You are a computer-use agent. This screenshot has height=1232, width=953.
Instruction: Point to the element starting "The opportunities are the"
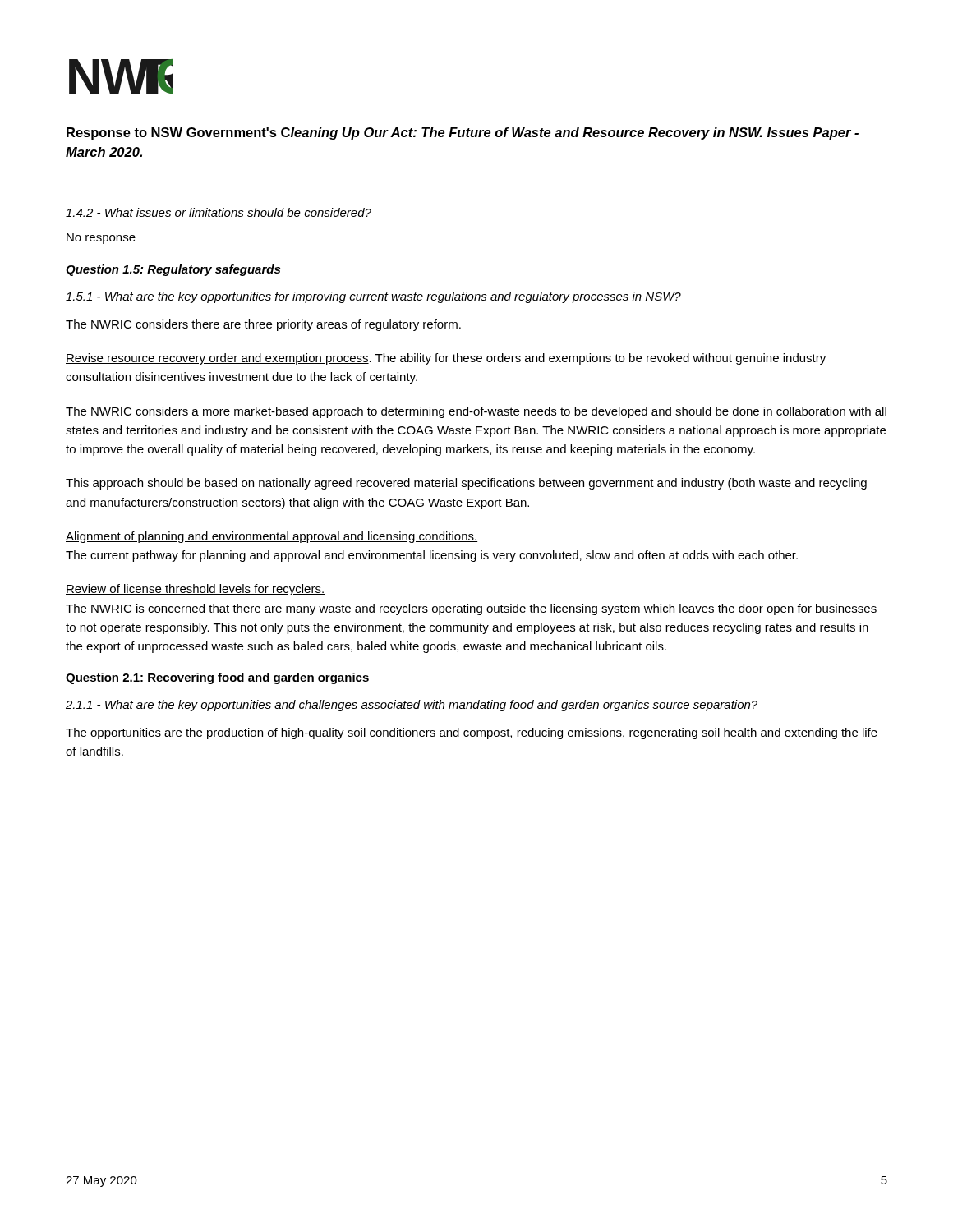point(476,742)
